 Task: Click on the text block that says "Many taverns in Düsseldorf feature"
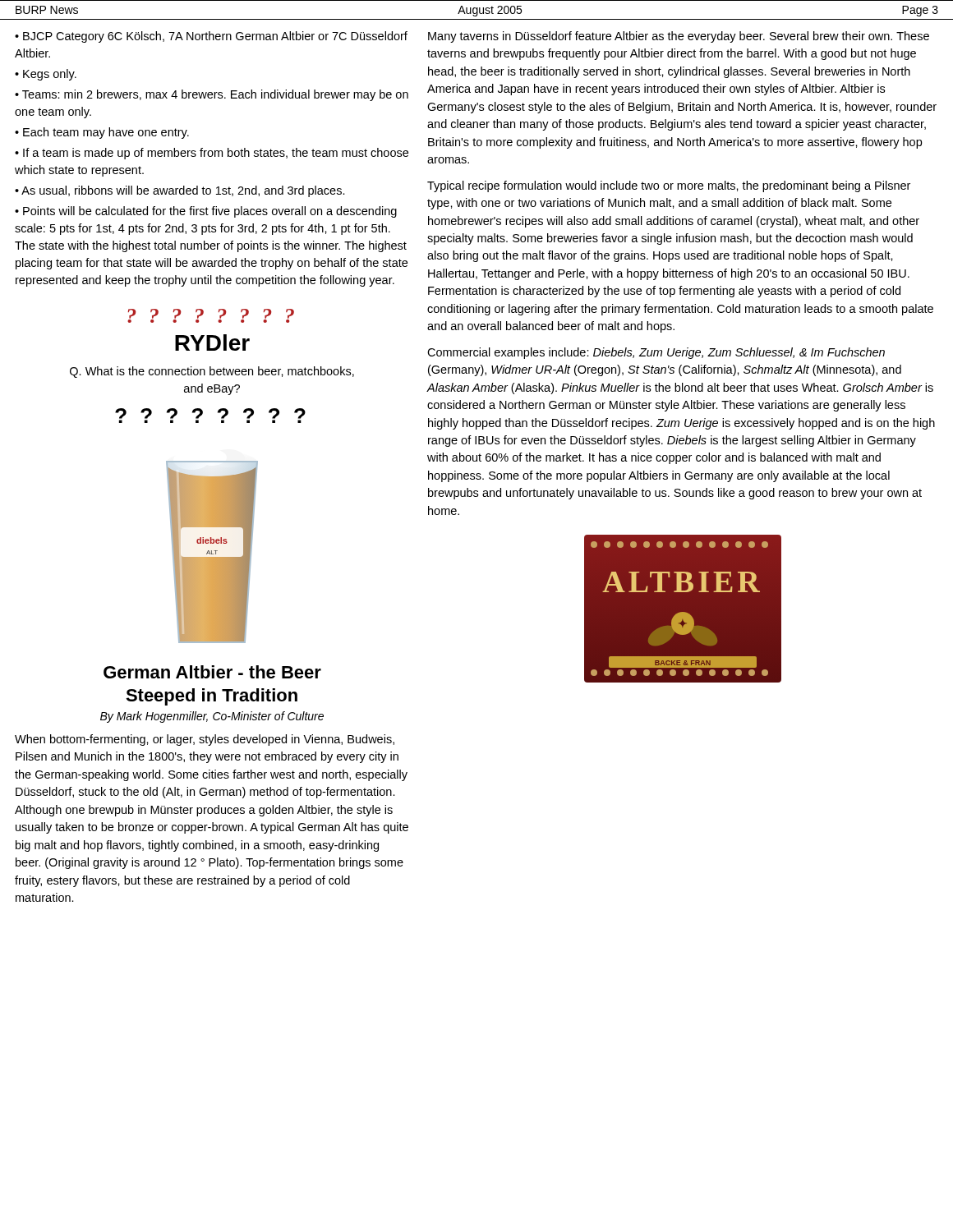(682, 98)
